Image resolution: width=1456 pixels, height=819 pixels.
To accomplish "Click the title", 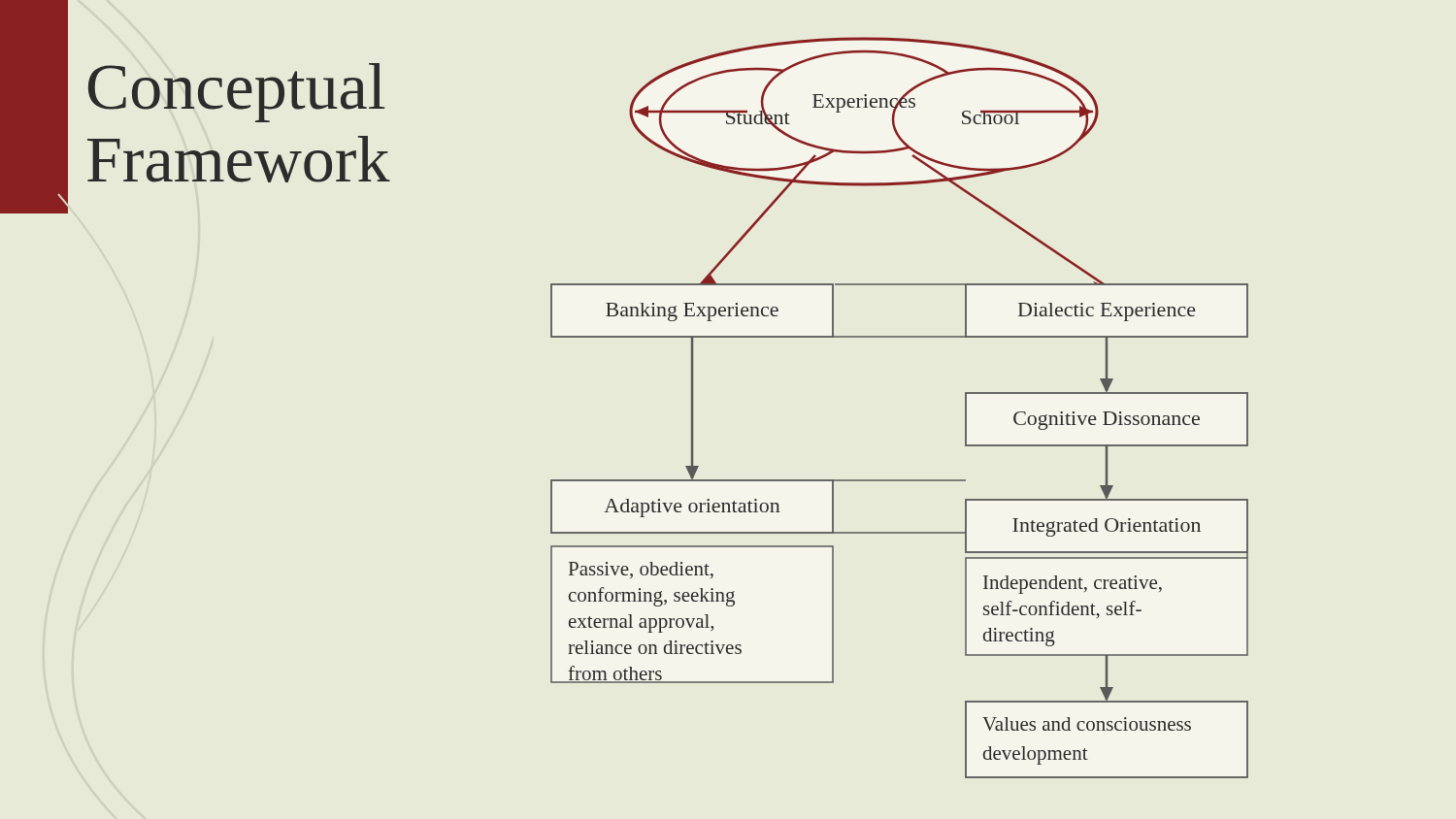I will coord(246,123).
